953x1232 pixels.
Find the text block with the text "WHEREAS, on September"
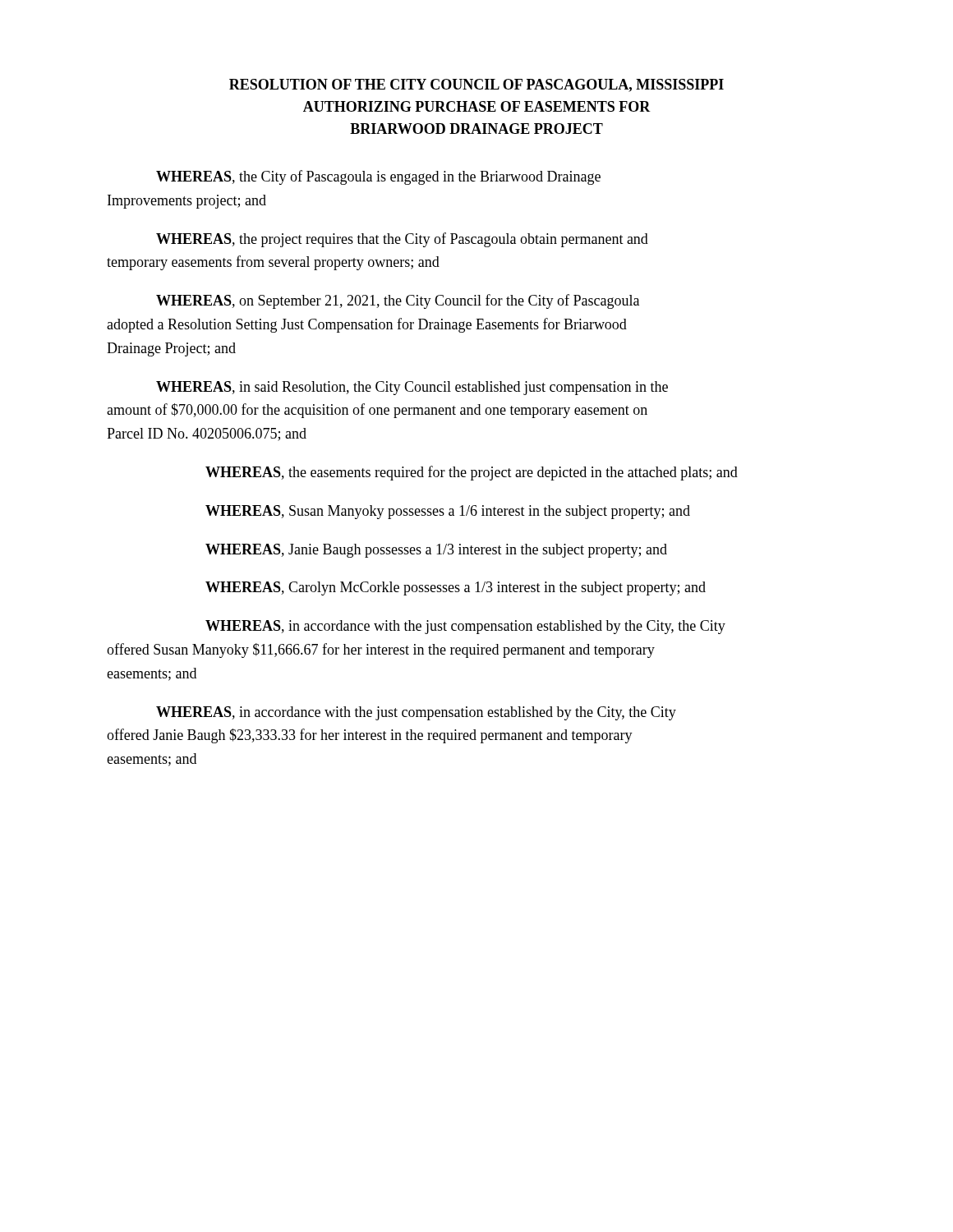tap(476, 323)
